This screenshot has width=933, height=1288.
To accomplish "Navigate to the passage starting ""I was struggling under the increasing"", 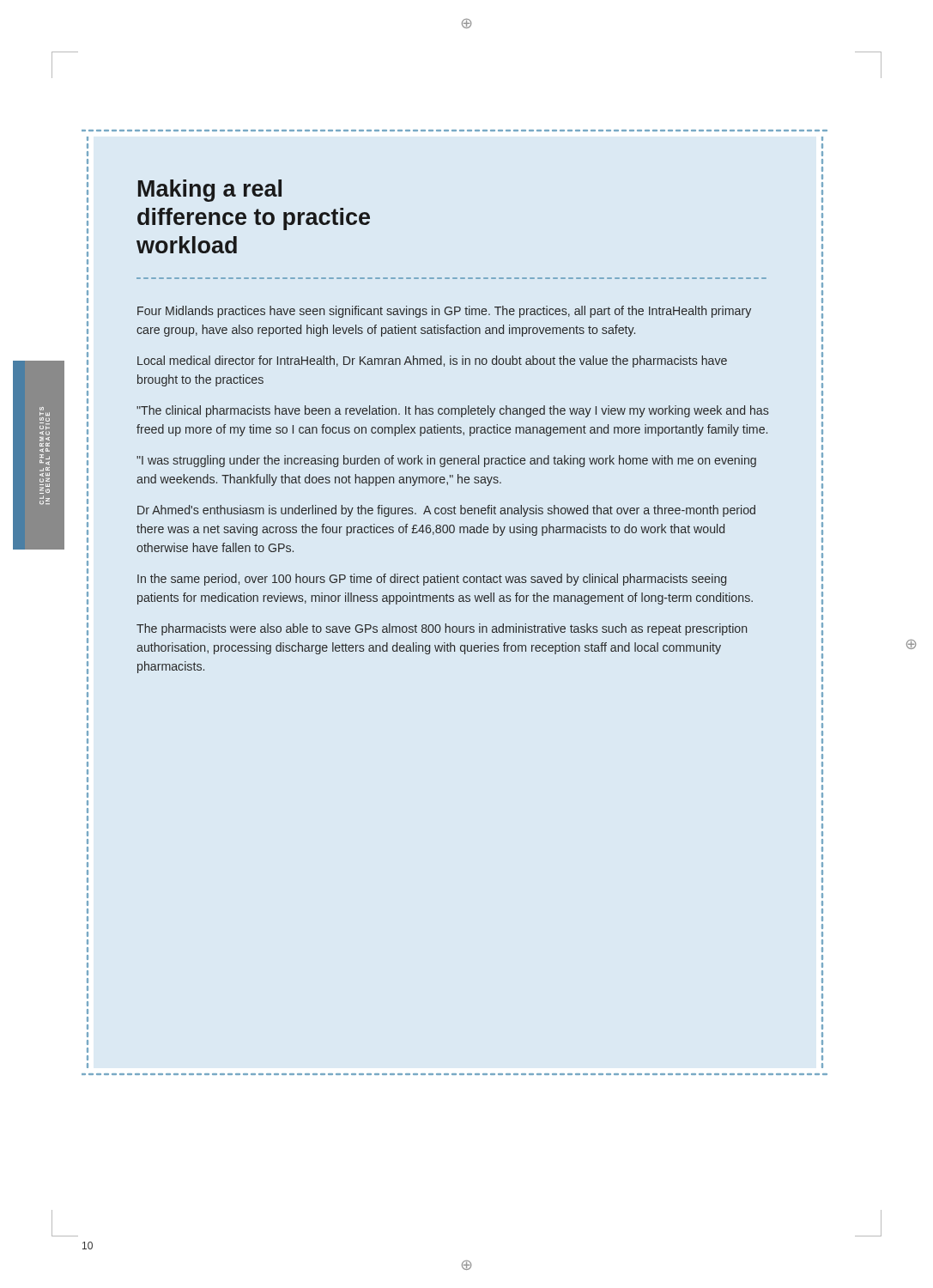I will (x=447, y=470).
